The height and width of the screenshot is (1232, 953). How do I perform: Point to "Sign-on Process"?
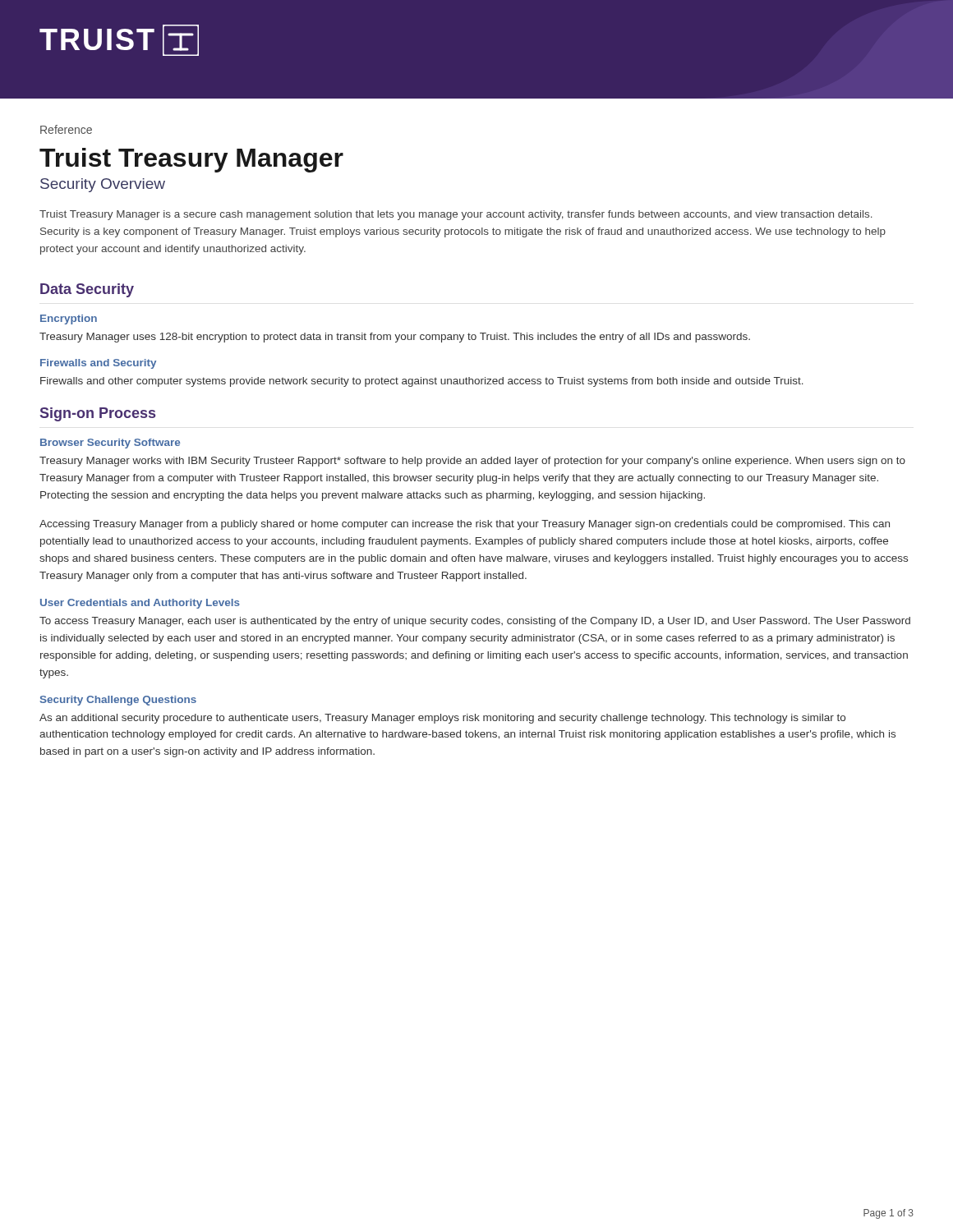click(x=98, y=413)
